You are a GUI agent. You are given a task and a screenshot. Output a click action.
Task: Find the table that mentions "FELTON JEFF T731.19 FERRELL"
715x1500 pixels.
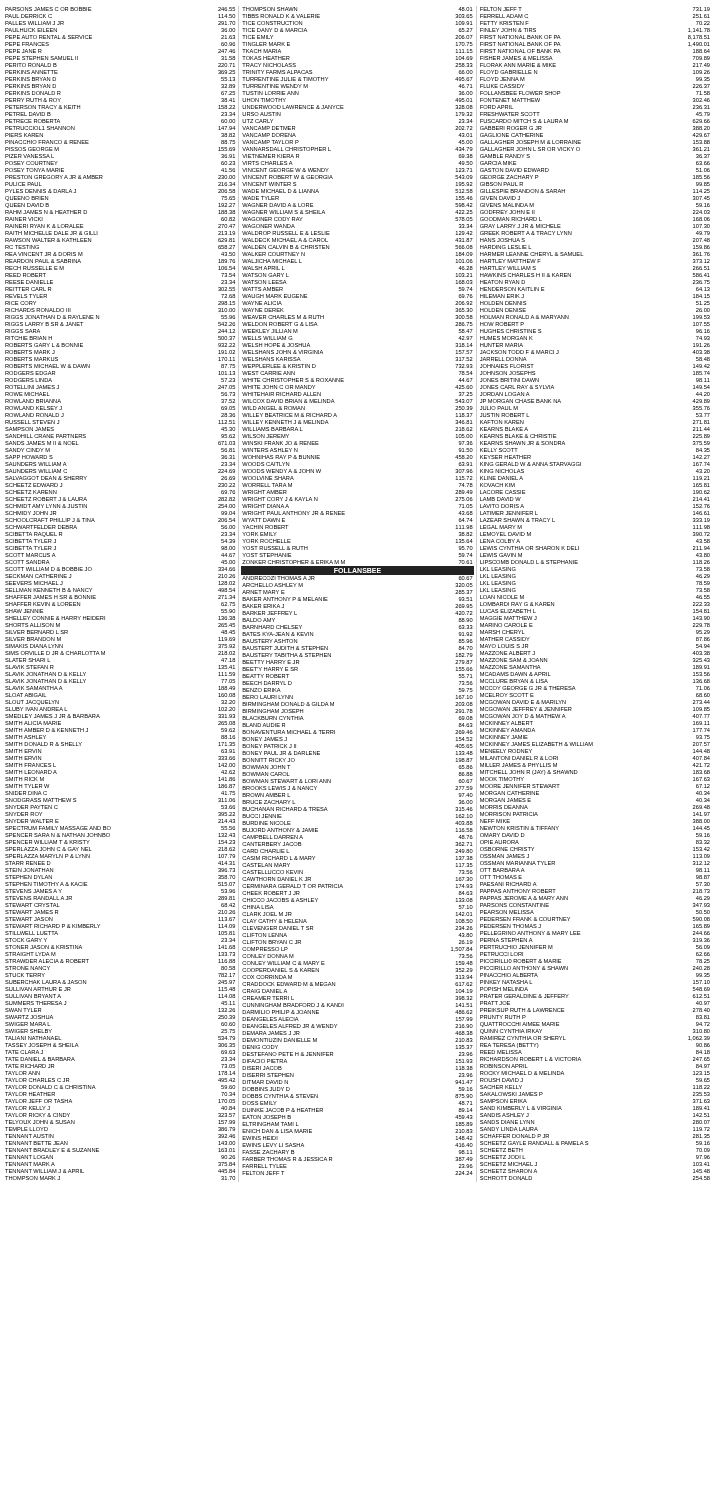(595, 594)
